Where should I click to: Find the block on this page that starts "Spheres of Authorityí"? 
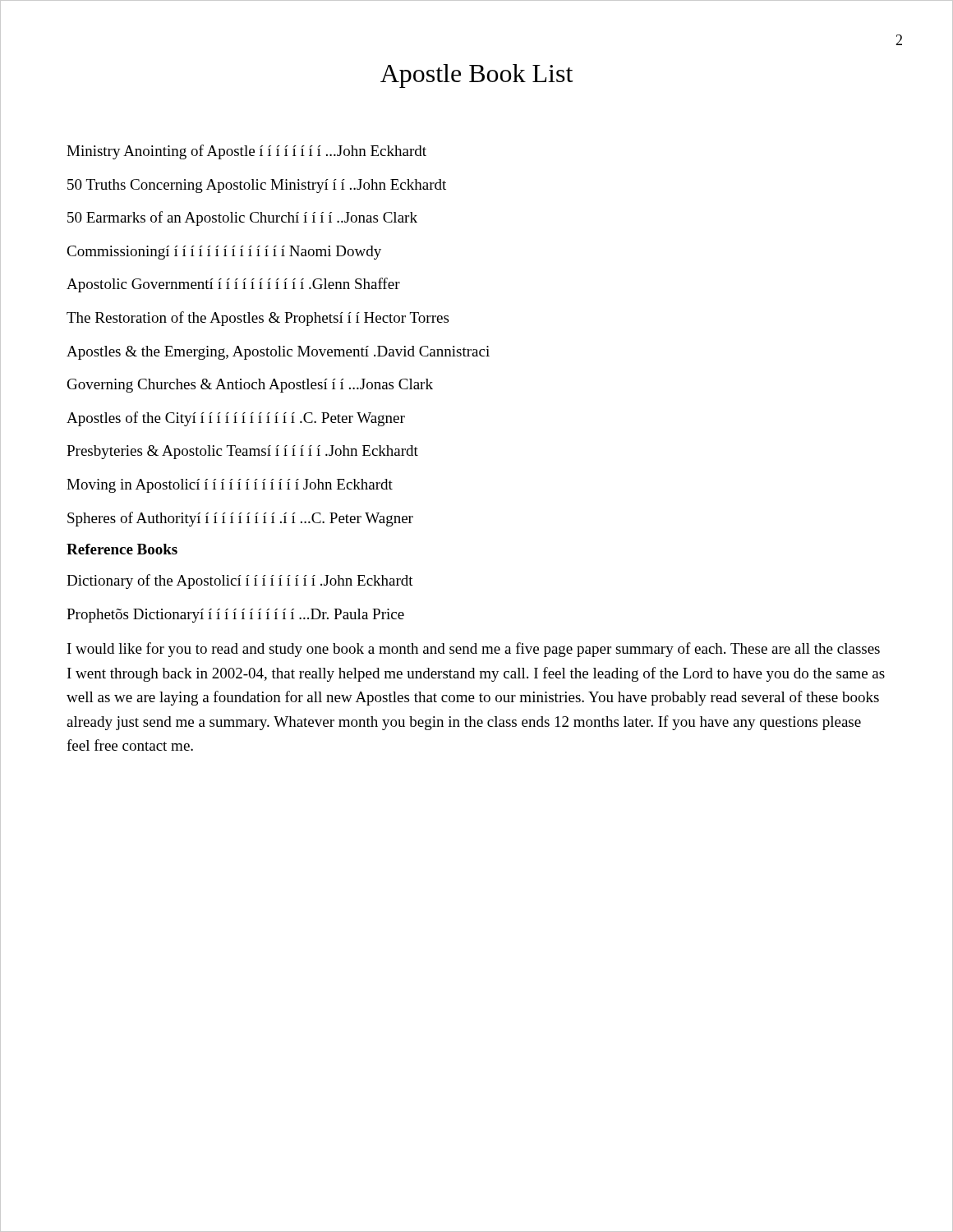(240, 517)
